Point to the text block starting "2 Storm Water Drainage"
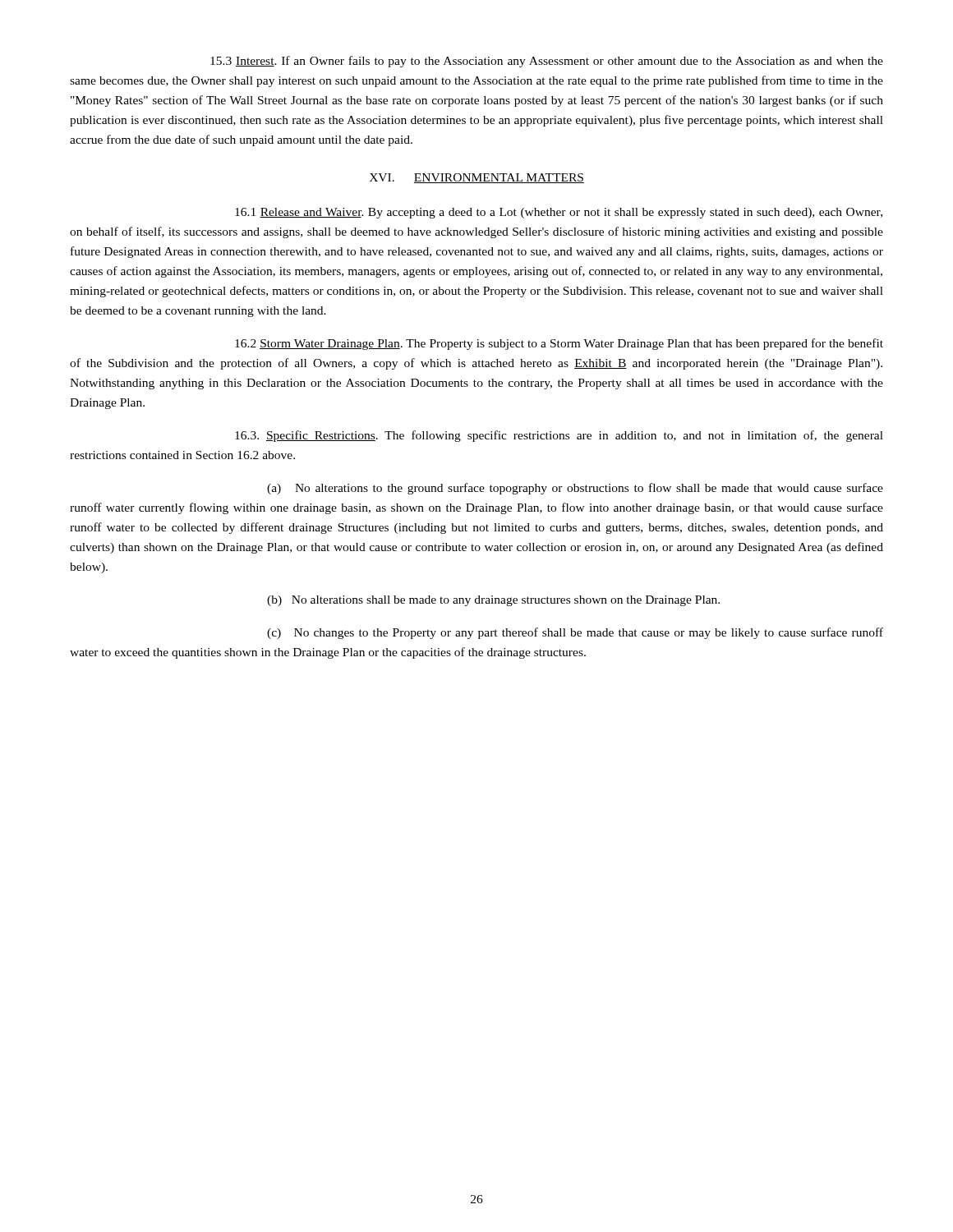This screenshot has width=953, height=1232. point(476,373)
